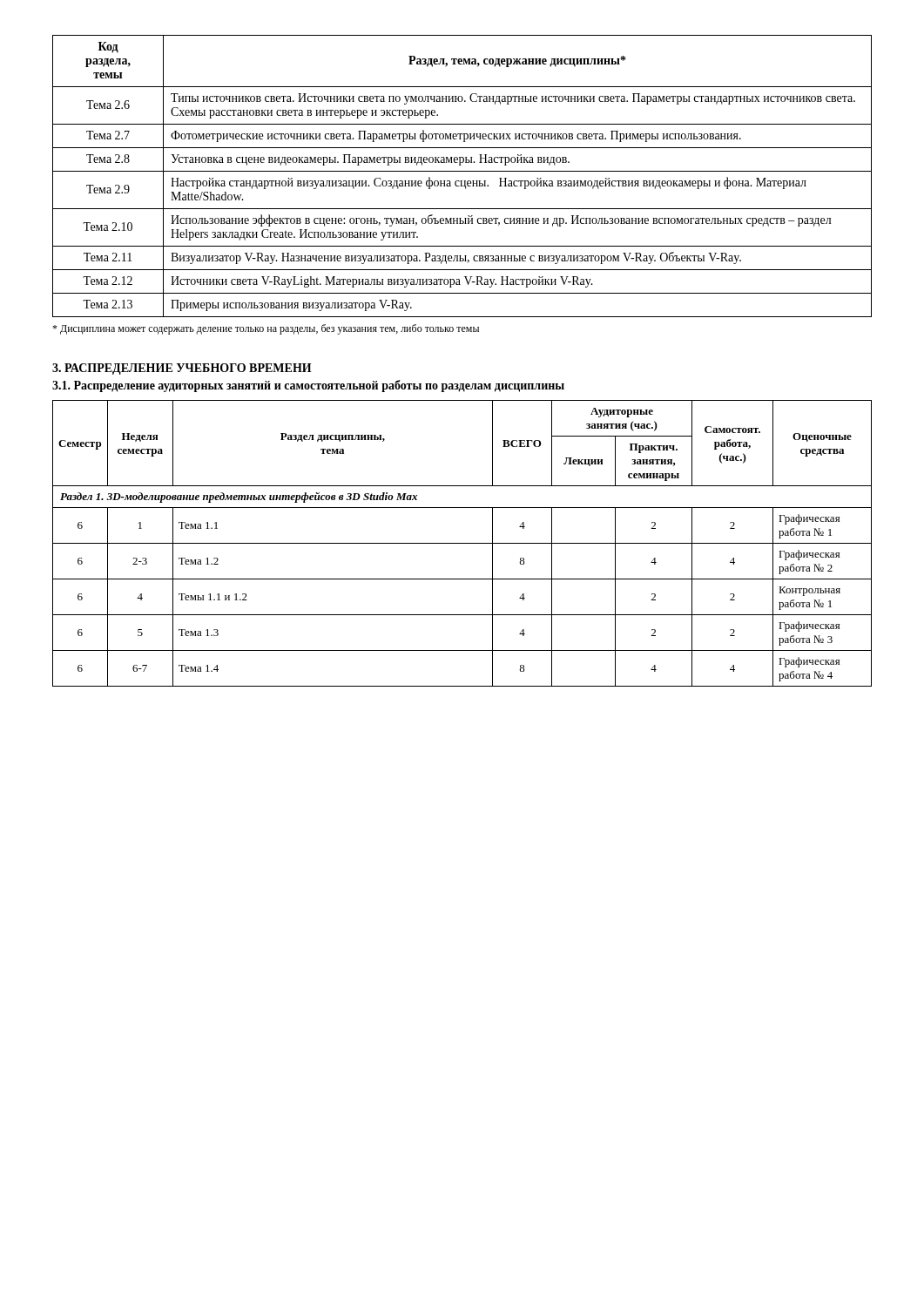
Task: Point to the text block starting "3. РАСПРЕДЕЛЕНИЕ УЧЕБНОГО ВРЕМЕНИ"
Action: (x=182, y=368)
